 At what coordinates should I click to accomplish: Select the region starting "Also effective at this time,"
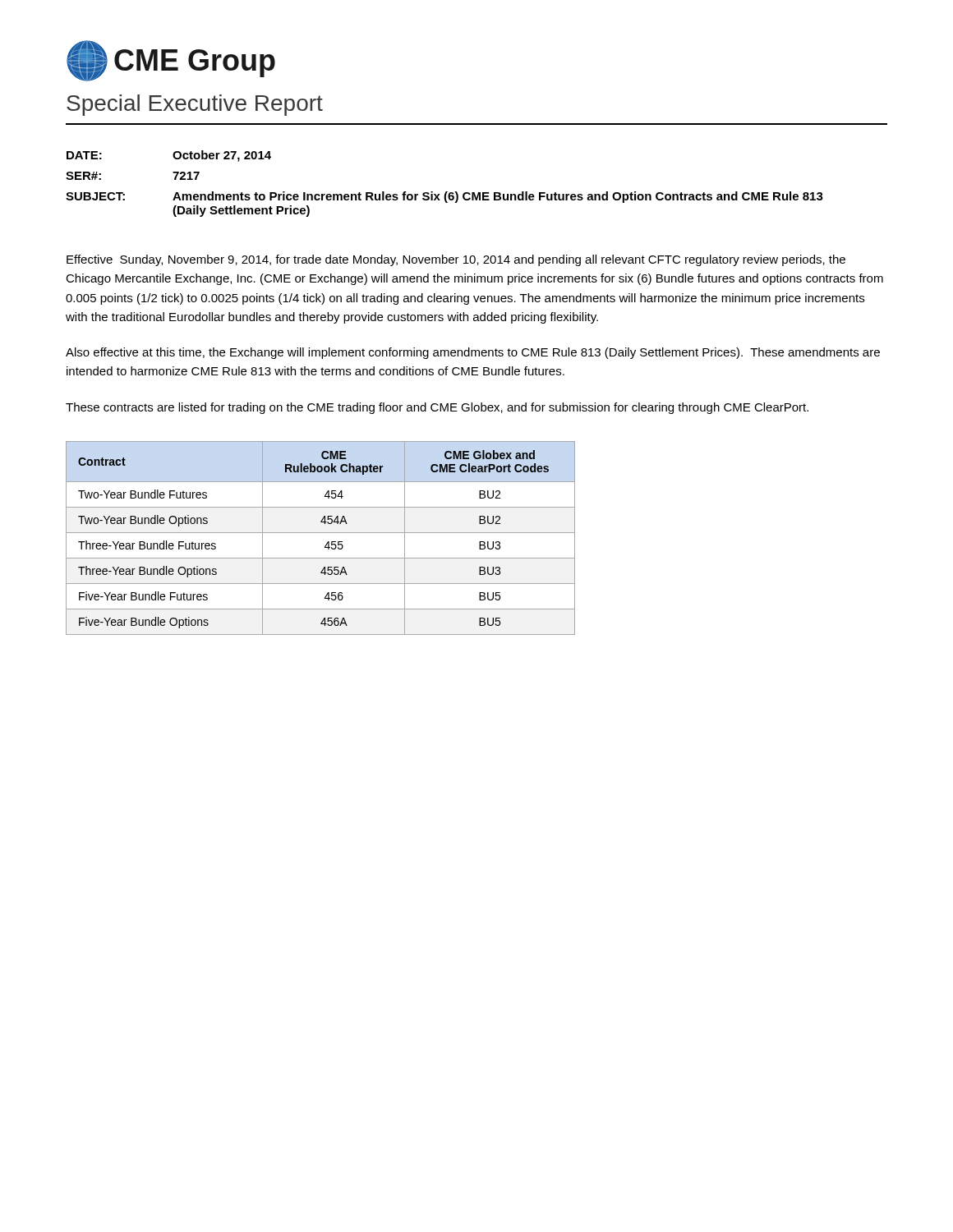point(473,361)
